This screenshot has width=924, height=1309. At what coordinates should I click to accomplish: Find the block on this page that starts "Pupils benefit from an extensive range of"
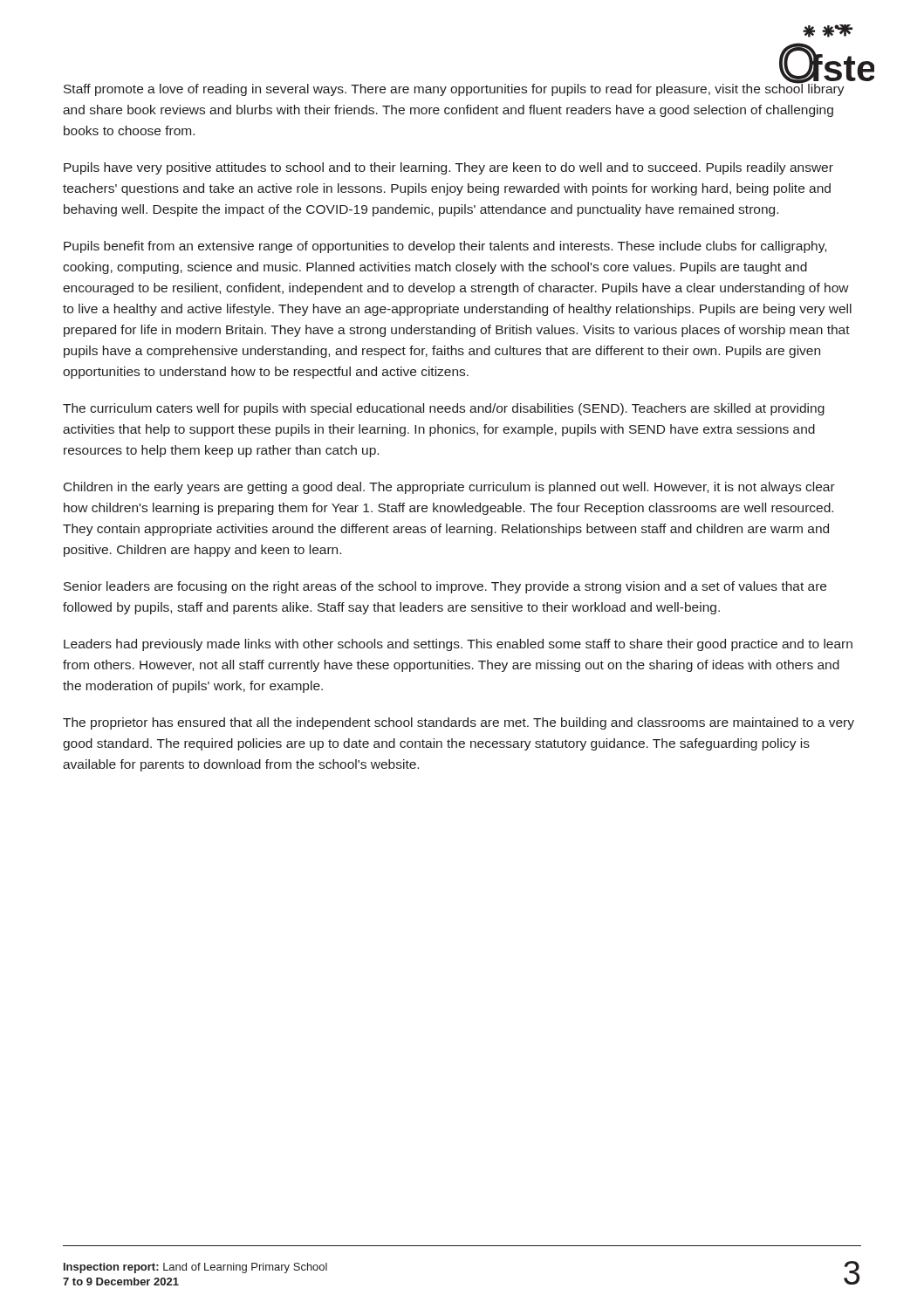[457, 309]
